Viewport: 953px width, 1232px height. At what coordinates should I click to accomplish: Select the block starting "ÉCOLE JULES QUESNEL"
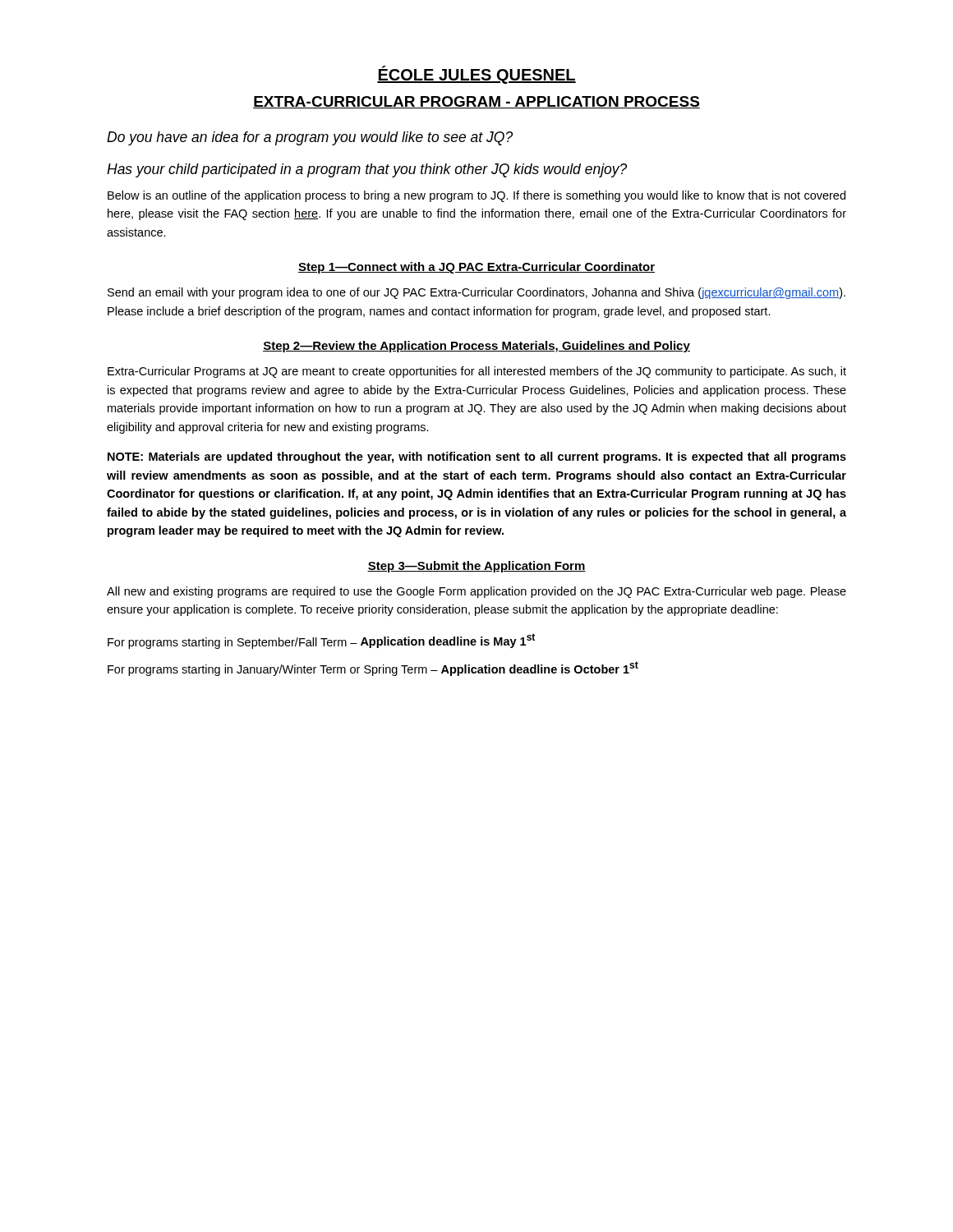pos(476,75)
